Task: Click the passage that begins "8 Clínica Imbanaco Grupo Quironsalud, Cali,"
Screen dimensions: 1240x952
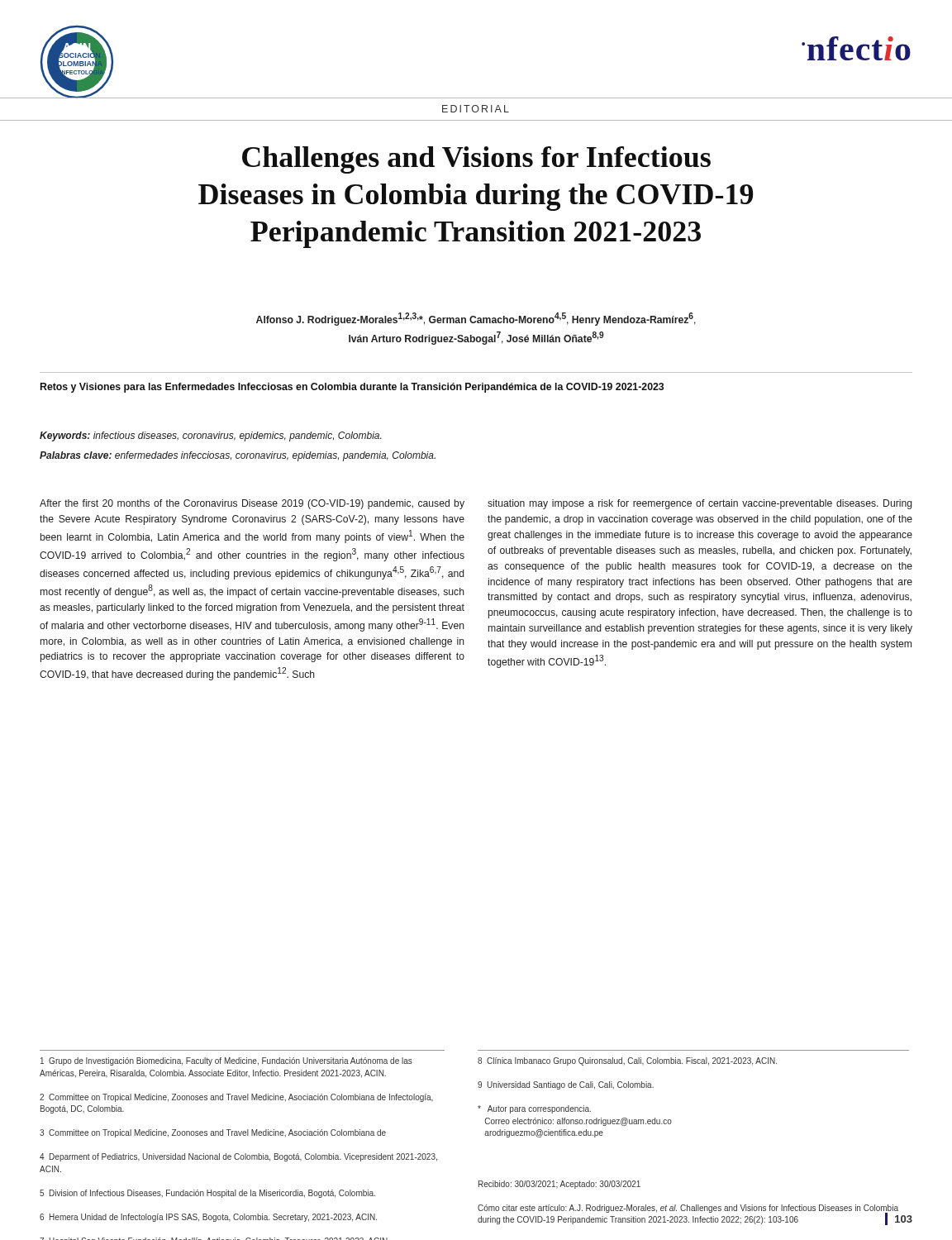Action: [x=628, y=1061]
